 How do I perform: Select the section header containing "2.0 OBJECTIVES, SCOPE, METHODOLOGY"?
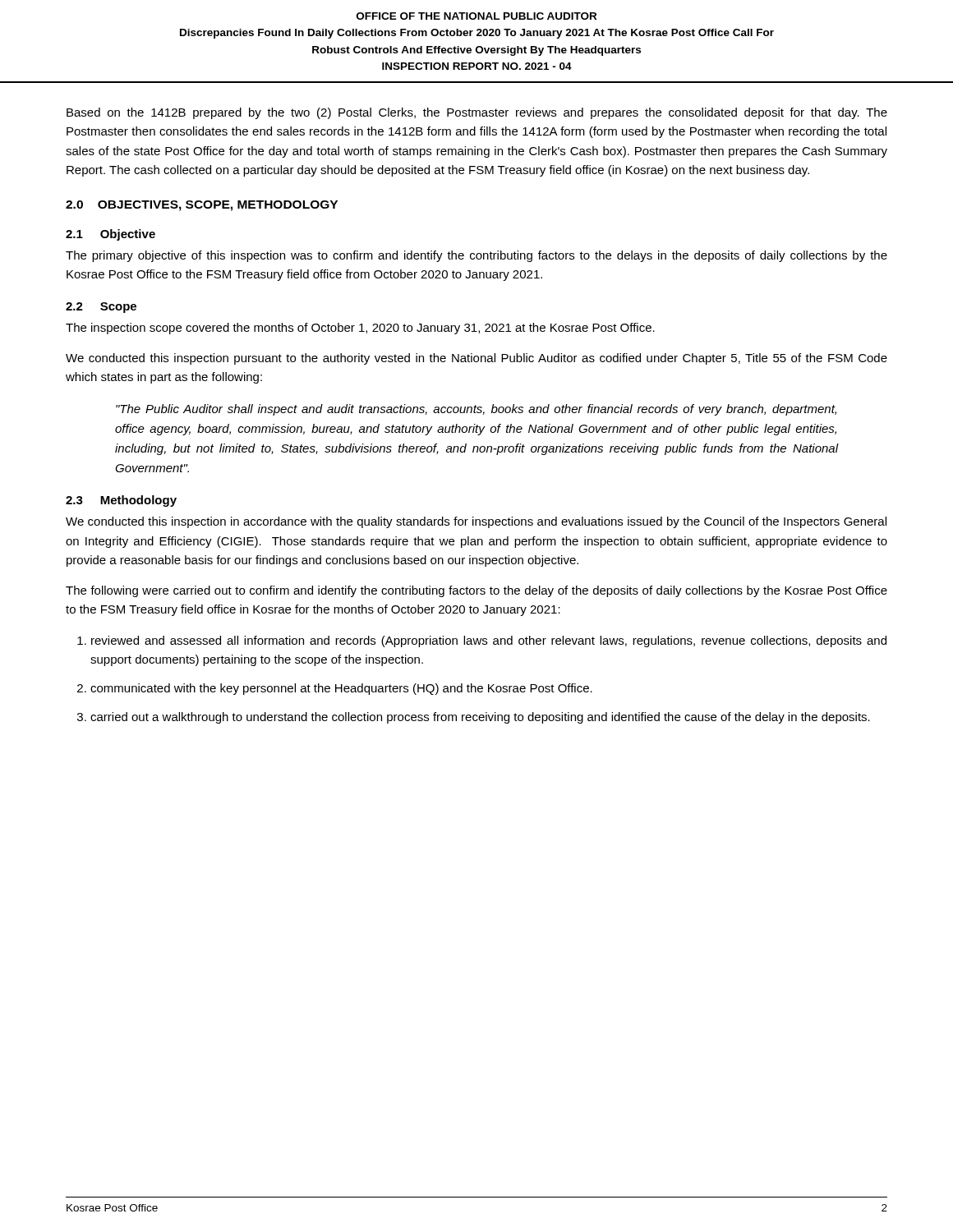tap(202, 204)
